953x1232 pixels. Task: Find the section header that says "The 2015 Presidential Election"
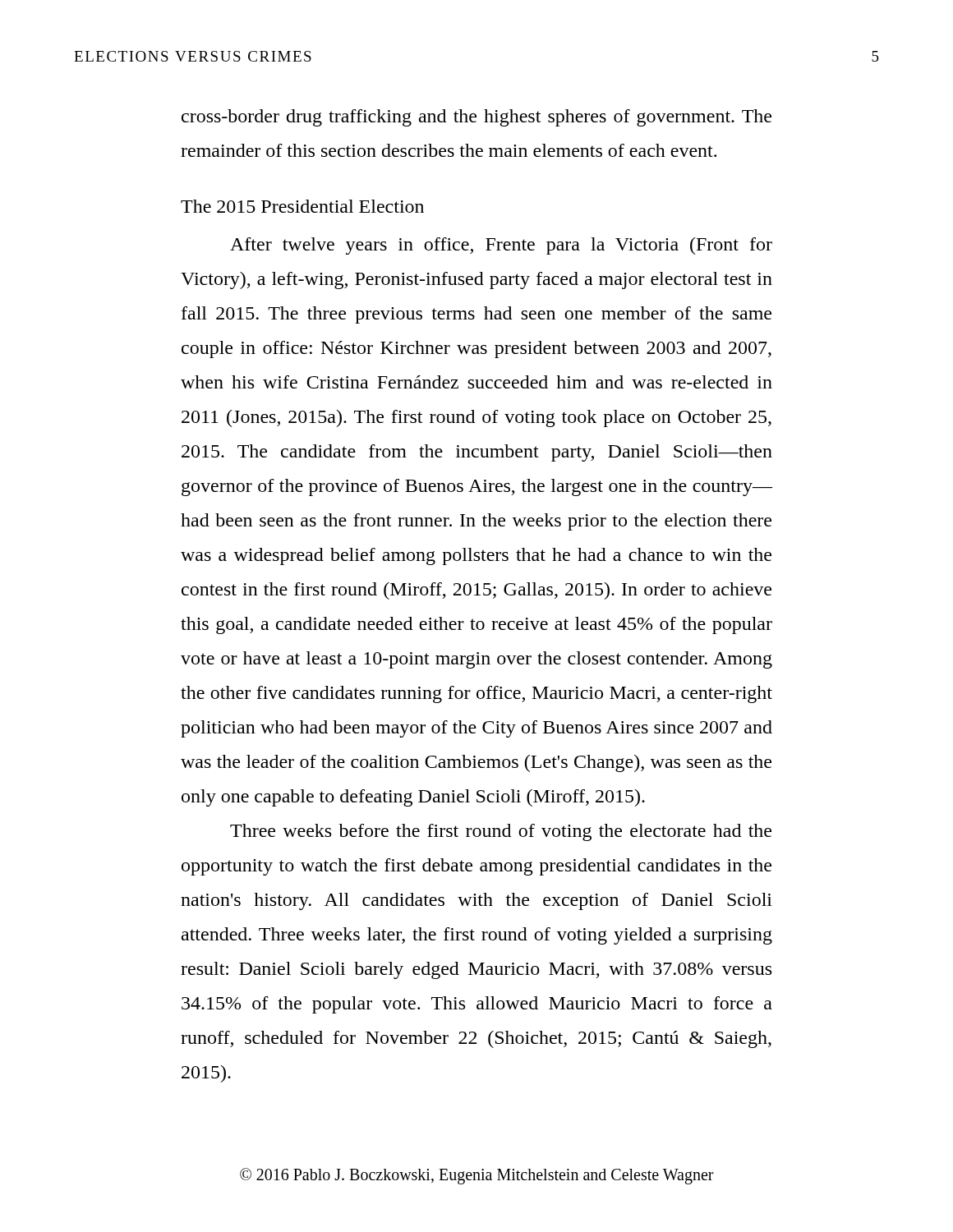(303, 206)
